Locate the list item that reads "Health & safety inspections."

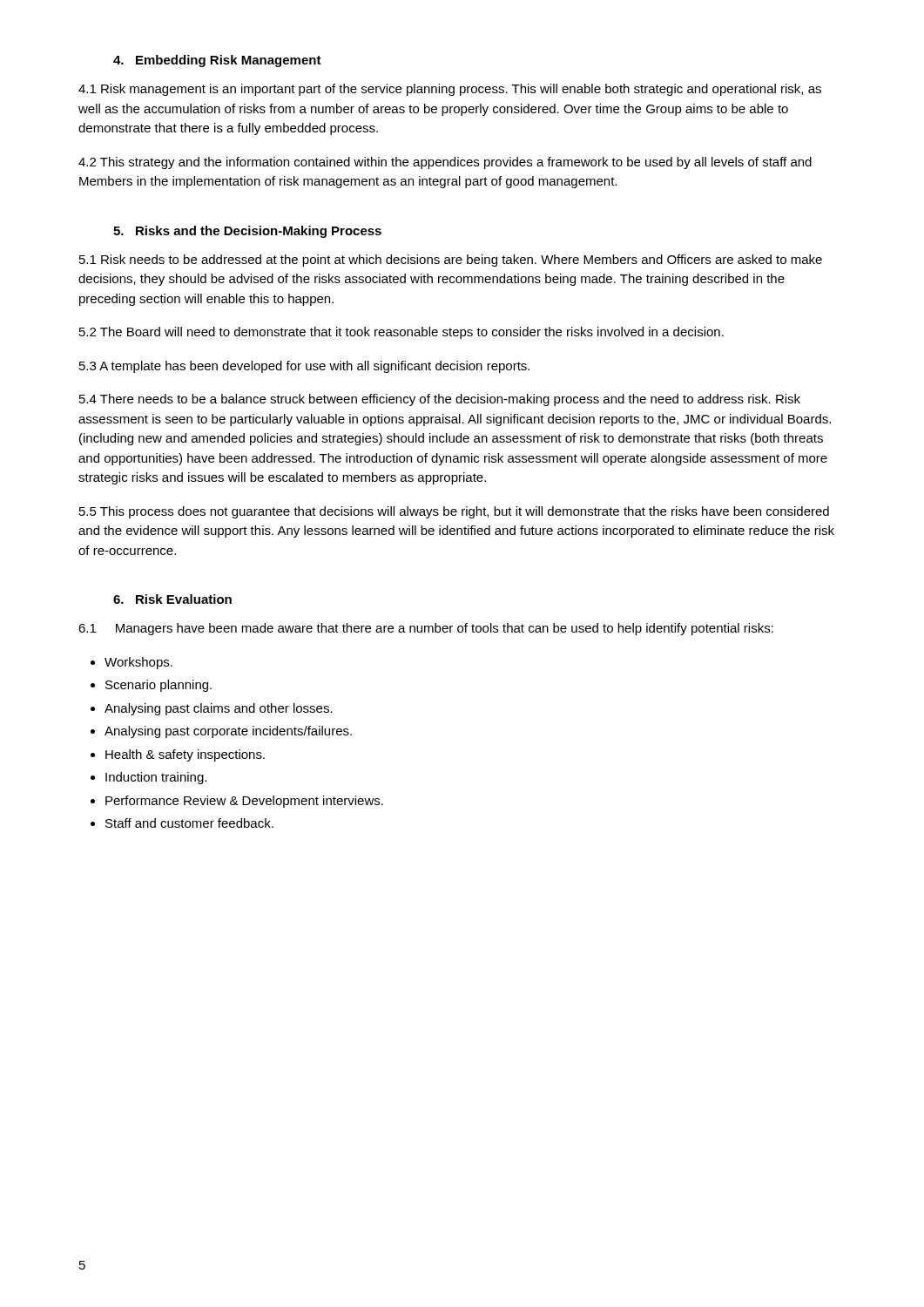(x=185, y=754)
